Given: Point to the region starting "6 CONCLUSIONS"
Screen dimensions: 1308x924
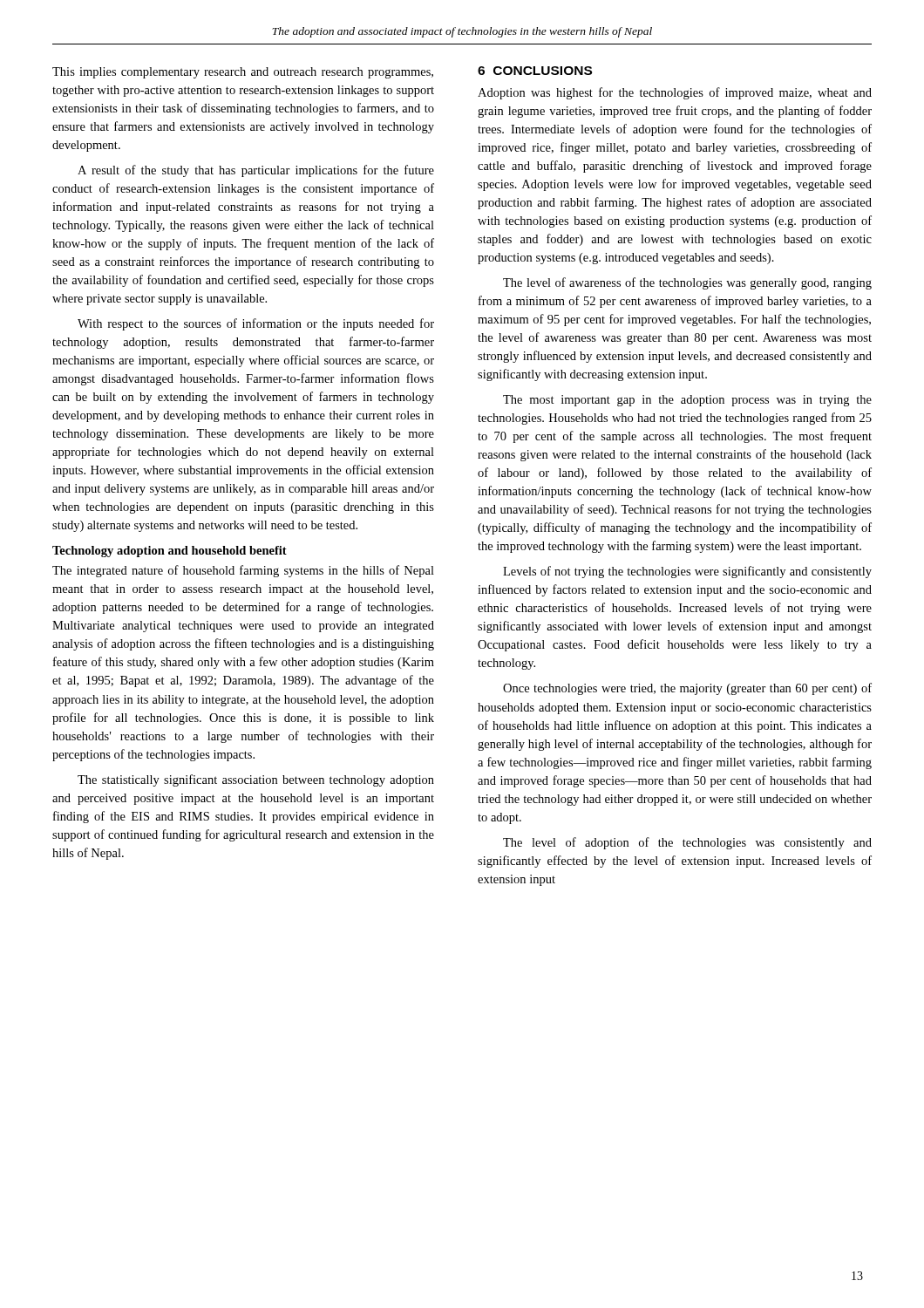Looking at the screenshot, I should 535,70.
